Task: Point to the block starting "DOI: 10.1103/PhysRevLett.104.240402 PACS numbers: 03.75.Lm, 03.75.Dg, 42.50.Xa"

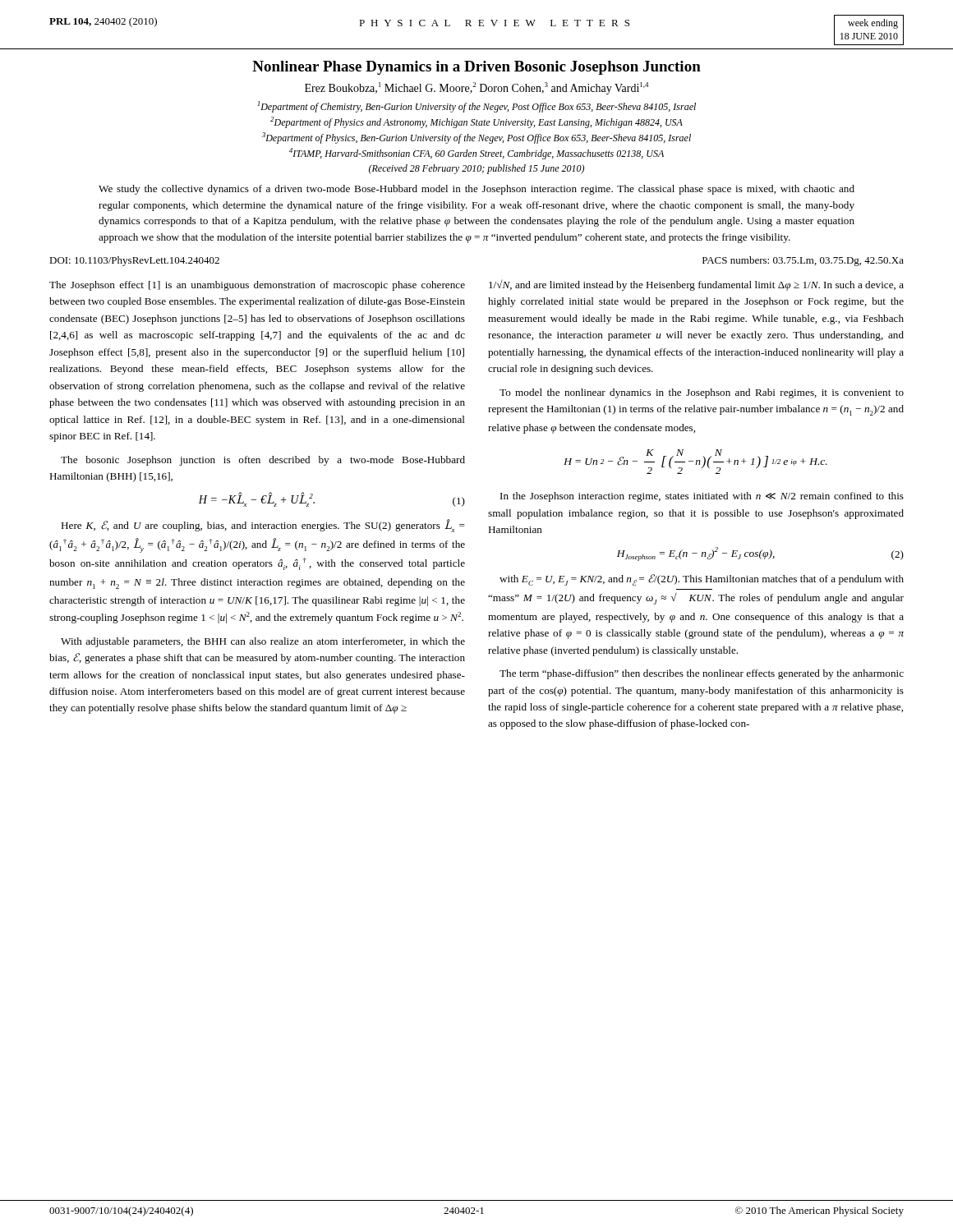Action: tap(129, 261)
